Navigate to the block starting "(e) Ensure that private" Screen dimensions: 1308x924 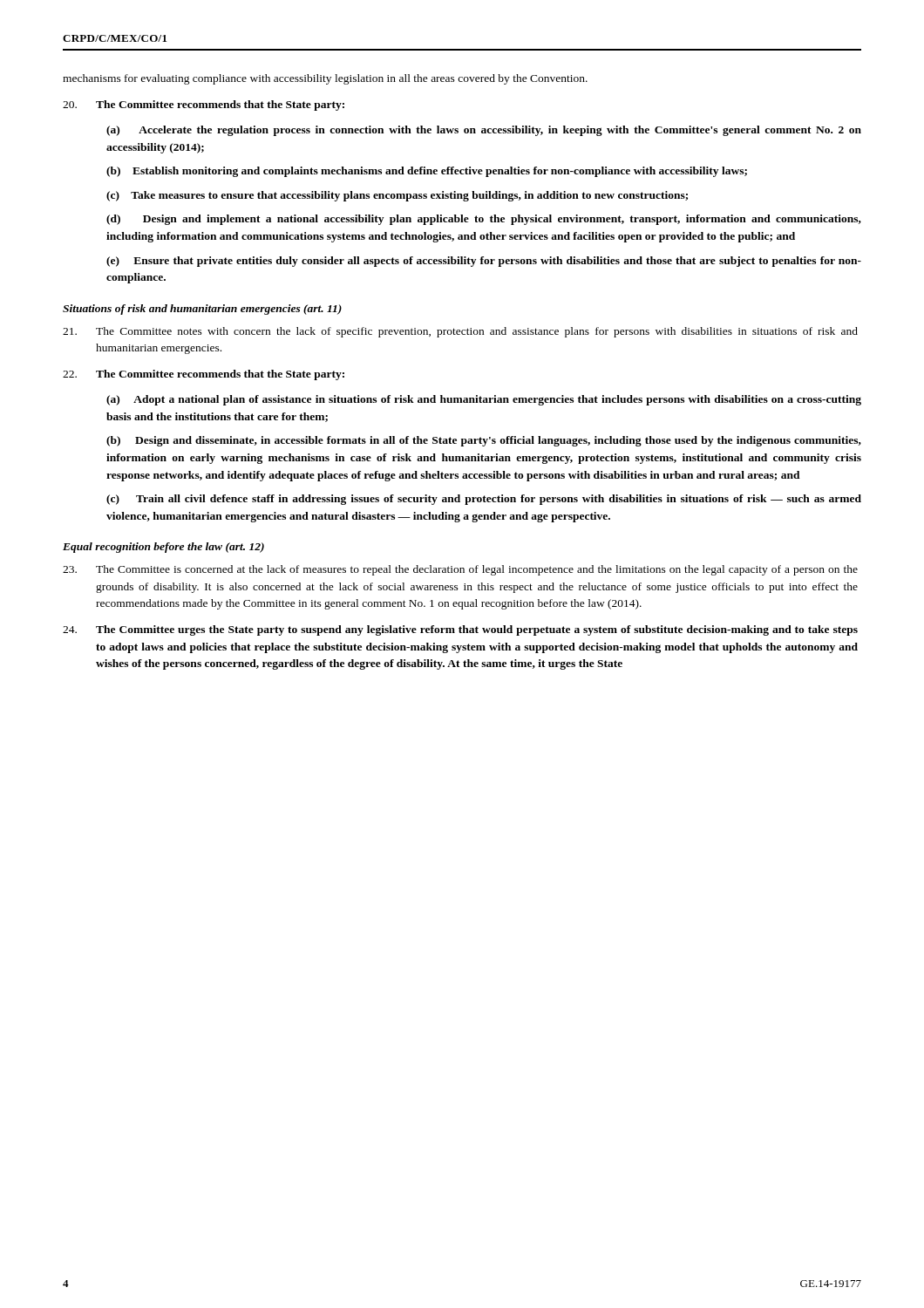click(x=484, y=268)
